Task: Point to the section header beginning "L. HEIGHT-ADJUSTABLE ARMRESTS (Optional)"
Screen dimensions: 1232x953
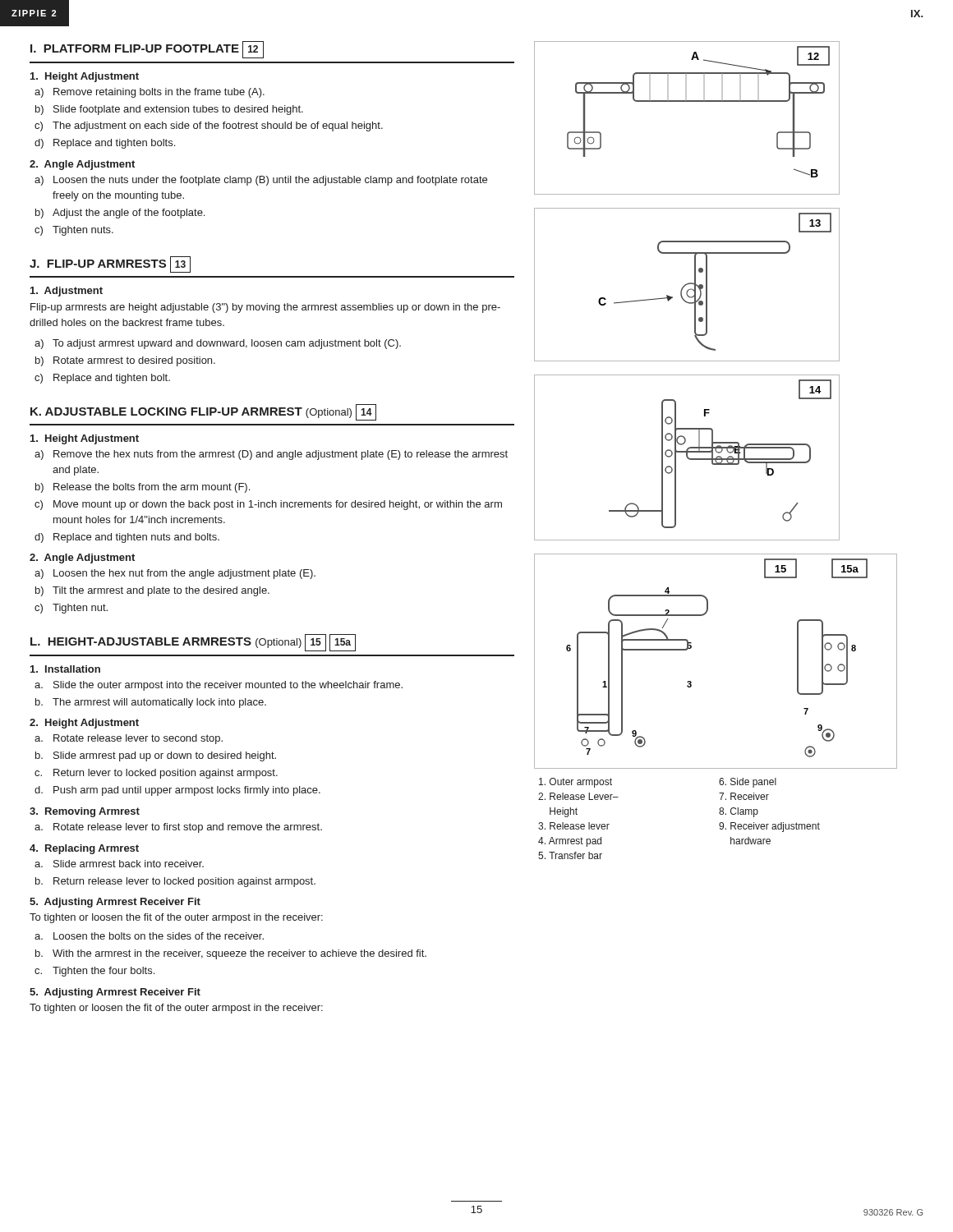Action: point(193,643)
